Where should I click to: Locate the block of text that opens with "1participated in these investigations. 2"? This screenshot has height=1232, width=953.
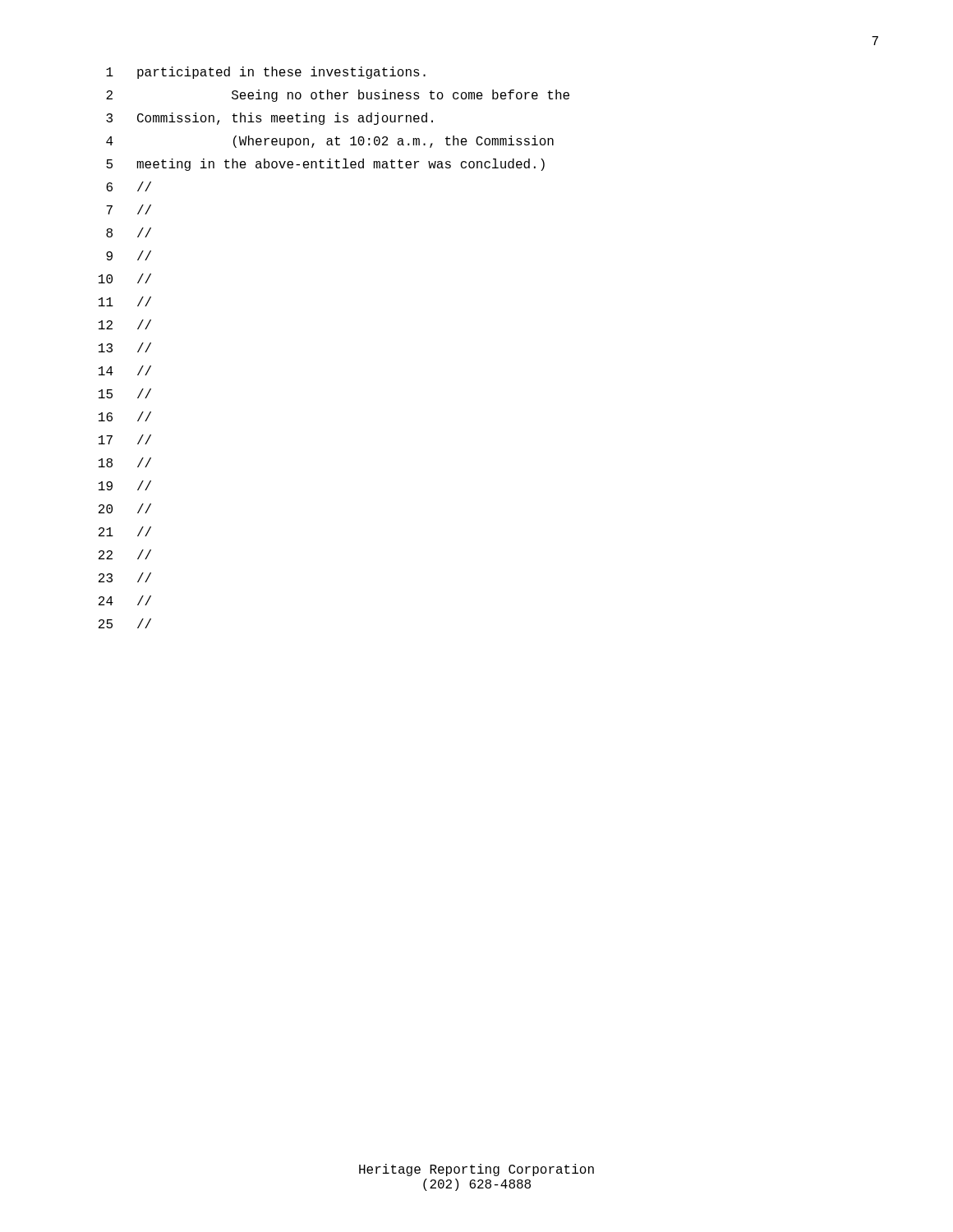[x=266, y=73]
